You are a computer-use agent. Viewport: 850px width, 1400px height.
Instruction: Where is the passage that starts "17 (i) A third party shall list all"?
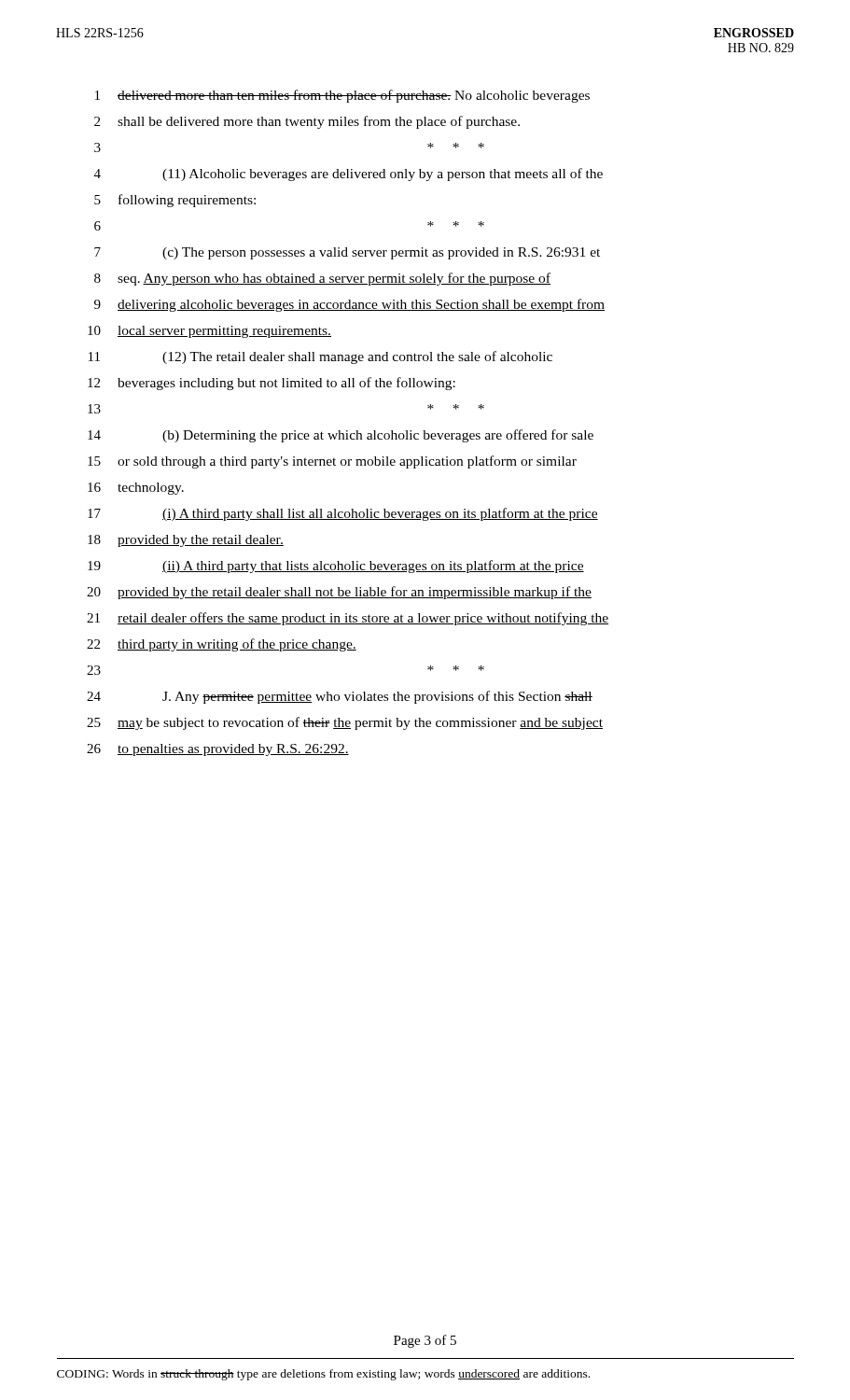coord(425,513)
